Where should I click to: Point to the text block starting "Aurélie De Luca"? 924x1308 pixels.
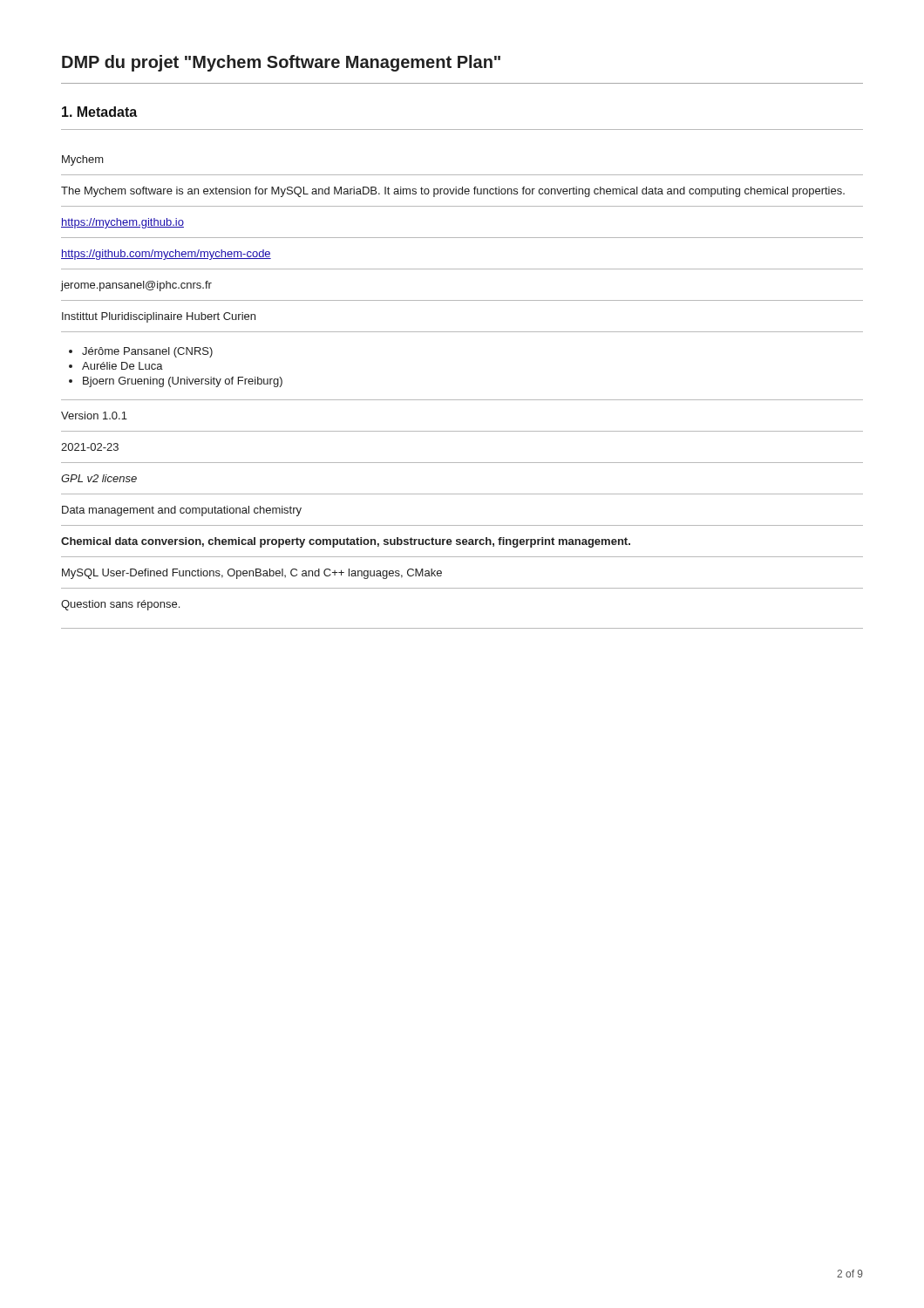(x=122, y=366)
